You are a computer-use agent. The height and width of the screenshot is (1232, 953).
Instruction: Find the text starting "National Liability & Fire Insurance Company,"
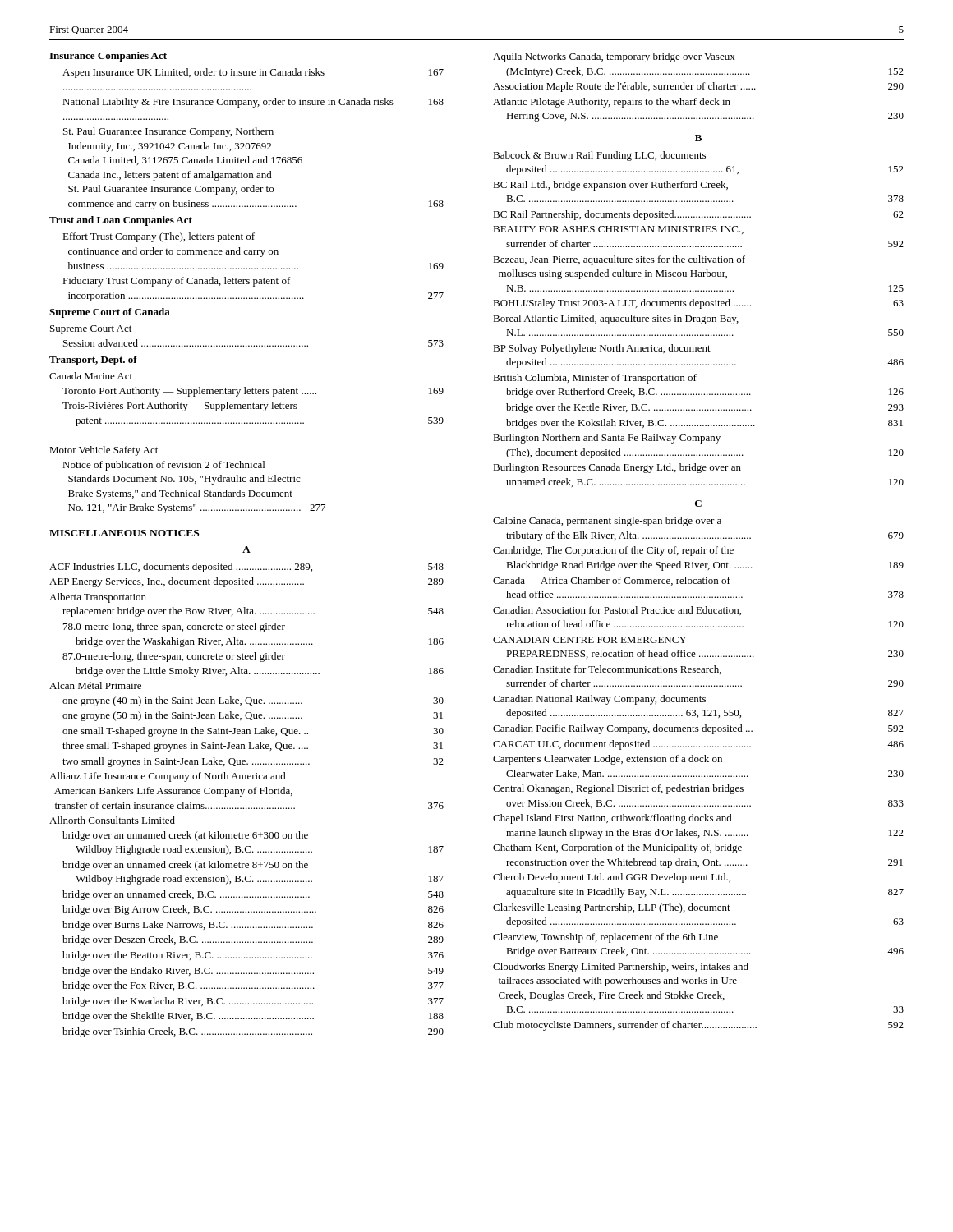[253, 109]
